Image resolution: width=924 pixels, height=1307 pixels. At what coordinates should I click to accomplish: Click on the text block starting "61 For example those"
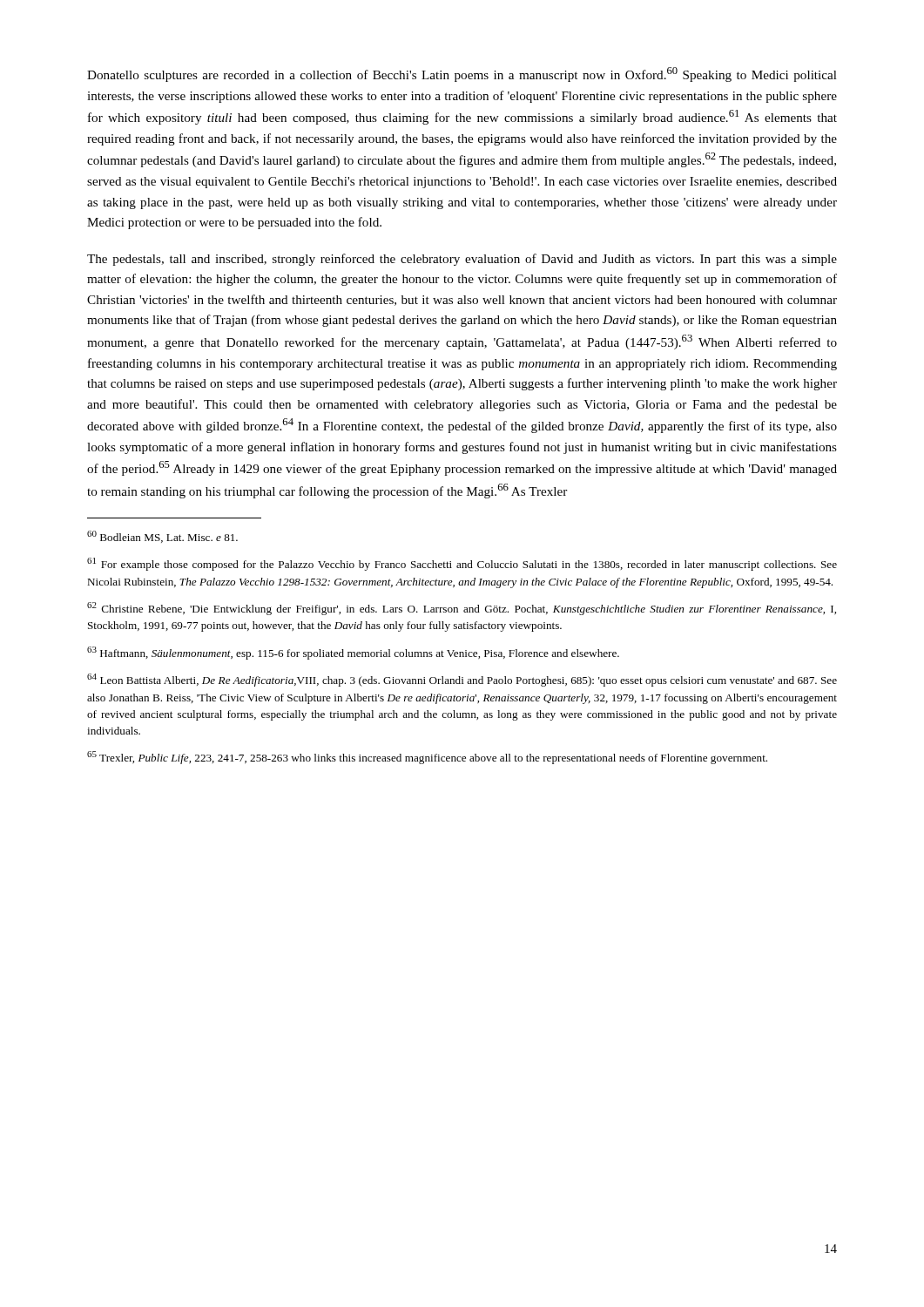(462, 572)
